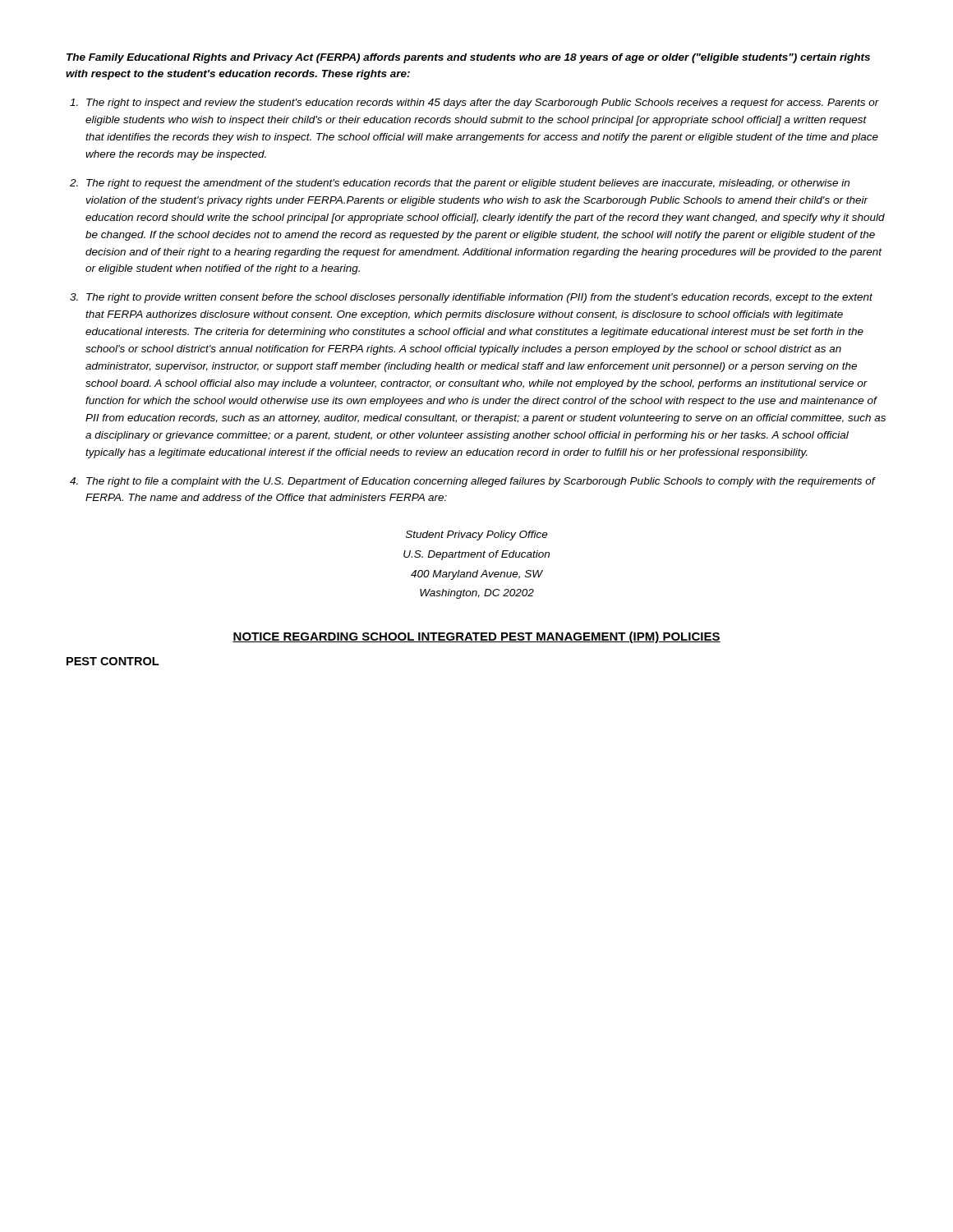Select the list item with the text "The right to request the amendment of the"
This screenshot has height=1232, width=953.
[485, 226]
